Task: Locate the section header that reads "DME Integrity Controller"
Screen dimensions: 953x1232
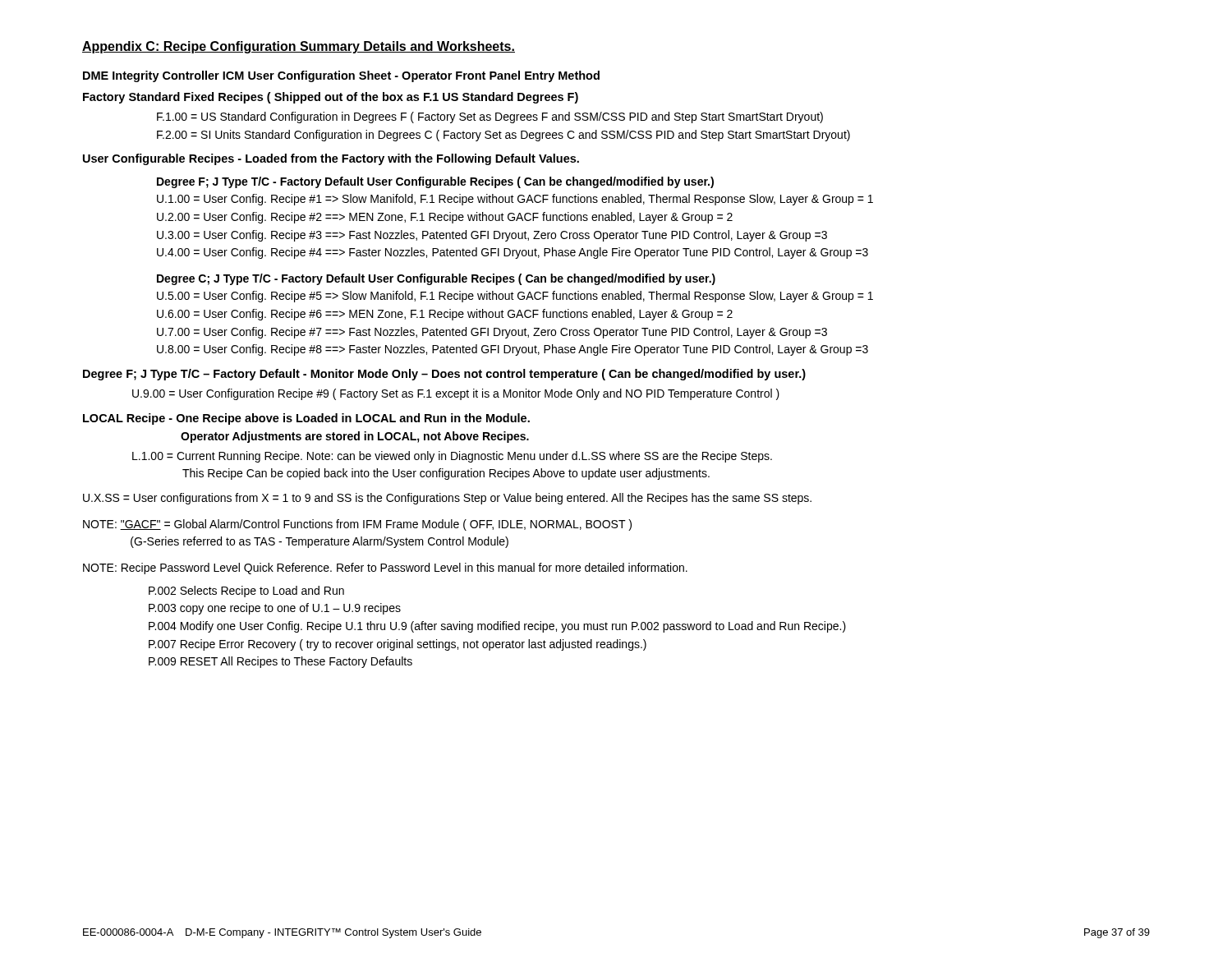Action: click(x=341, y=76)
